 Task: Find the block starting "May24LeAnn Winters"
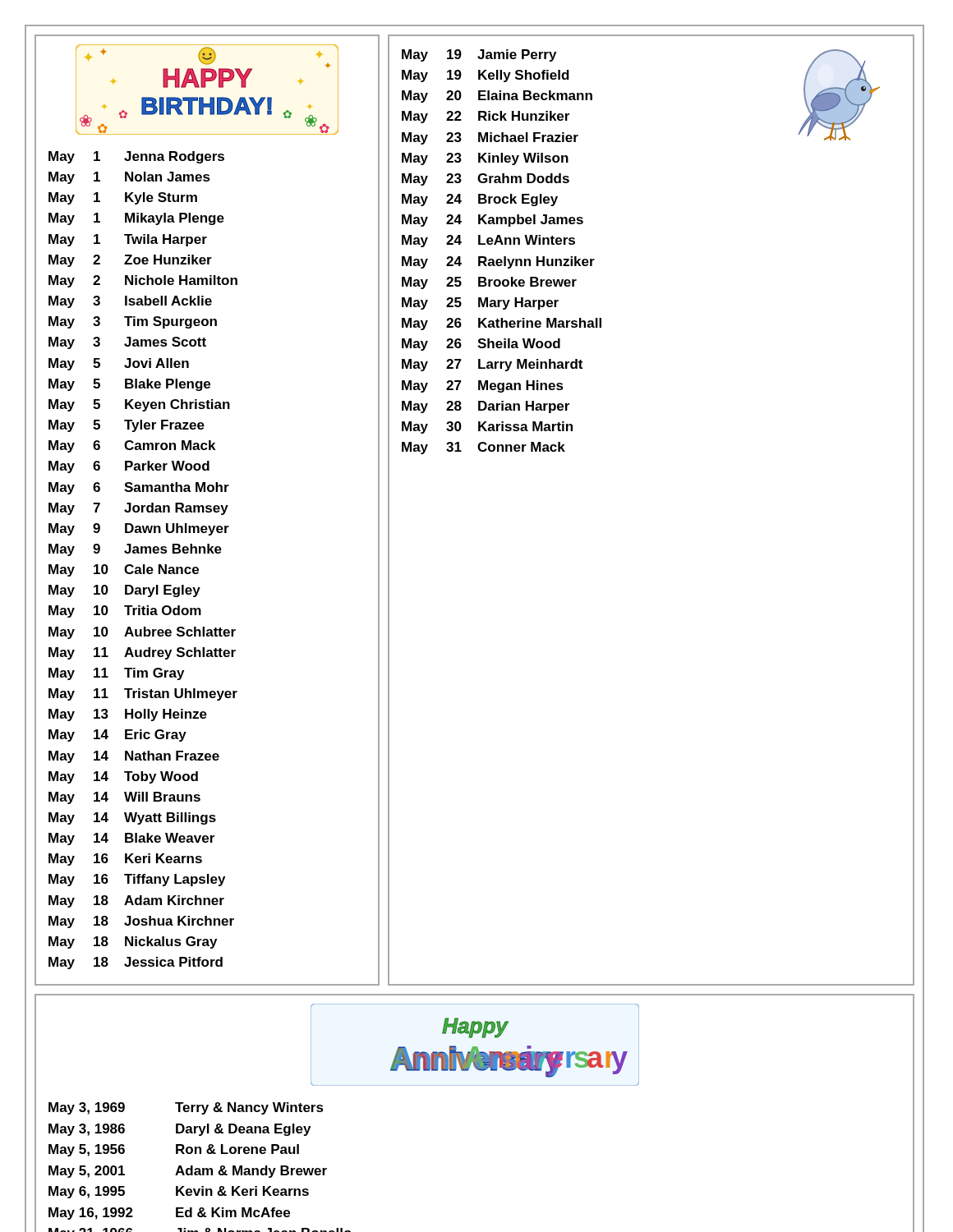tap(585, 241)
